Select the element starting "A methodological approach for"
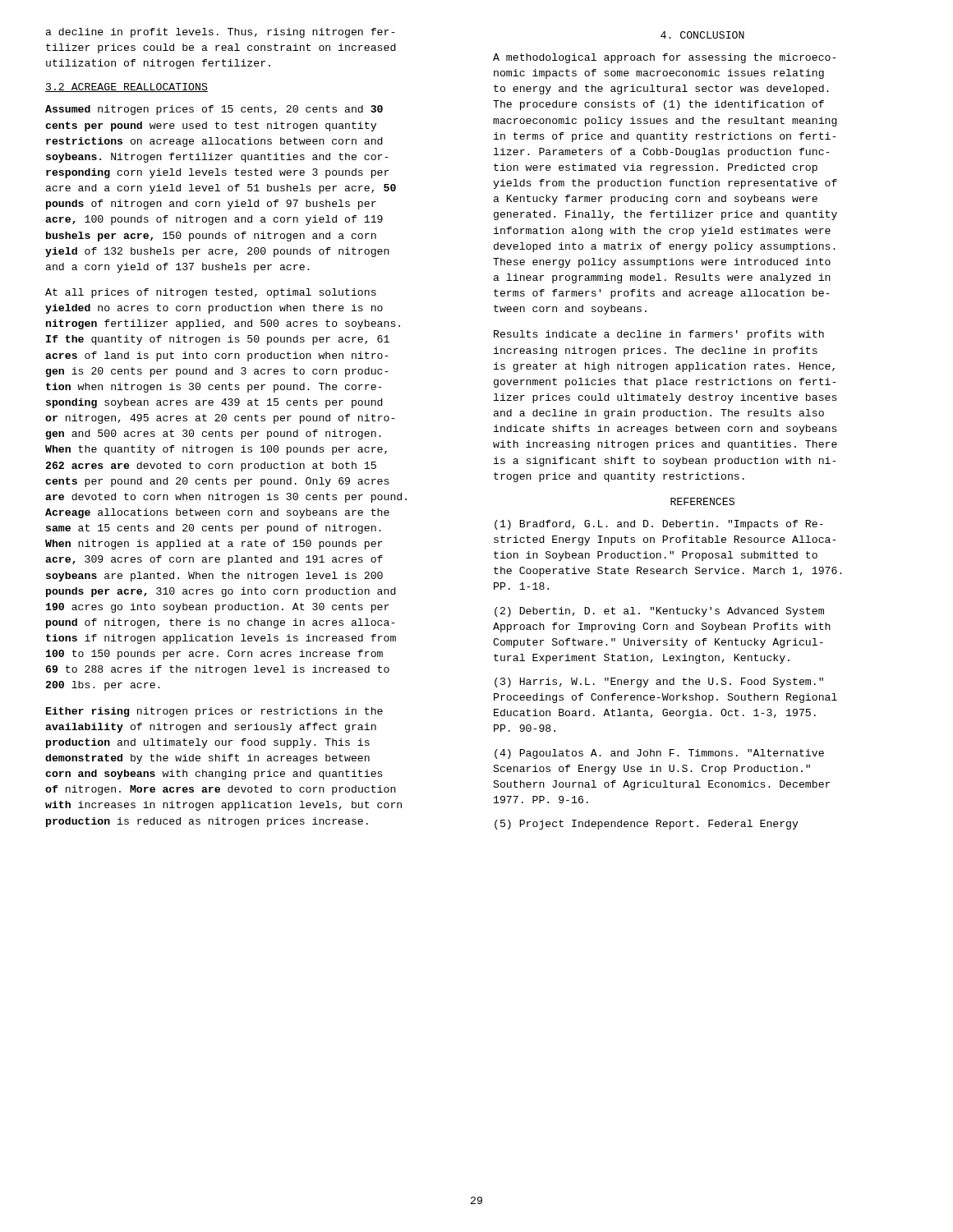Viewport: 953px width, 1232px height. tap(665, 184)
